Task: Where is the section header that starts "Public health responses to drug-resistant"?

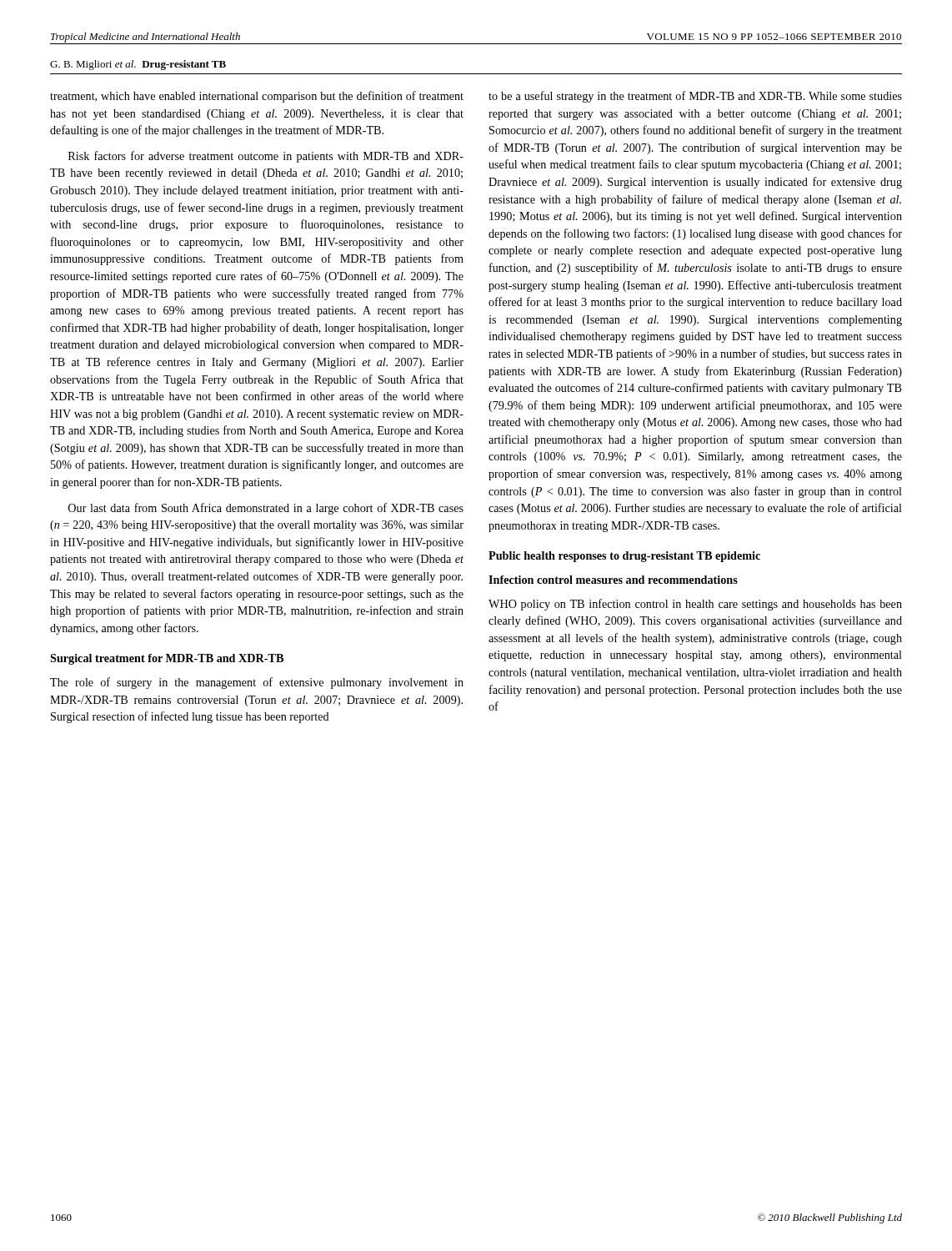Action: click(625, 556)
